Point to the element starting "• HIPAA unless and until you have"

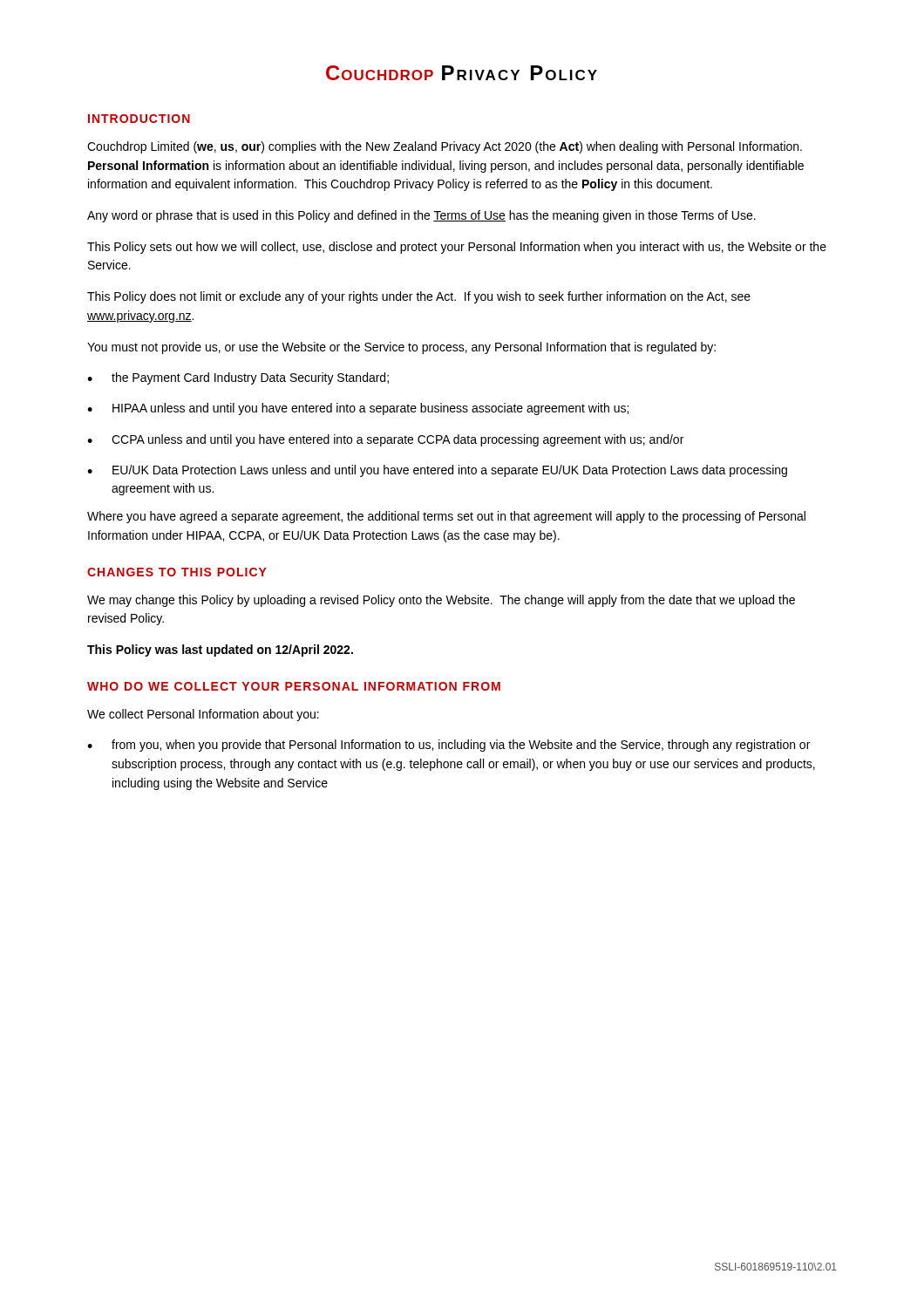(462, 411)
